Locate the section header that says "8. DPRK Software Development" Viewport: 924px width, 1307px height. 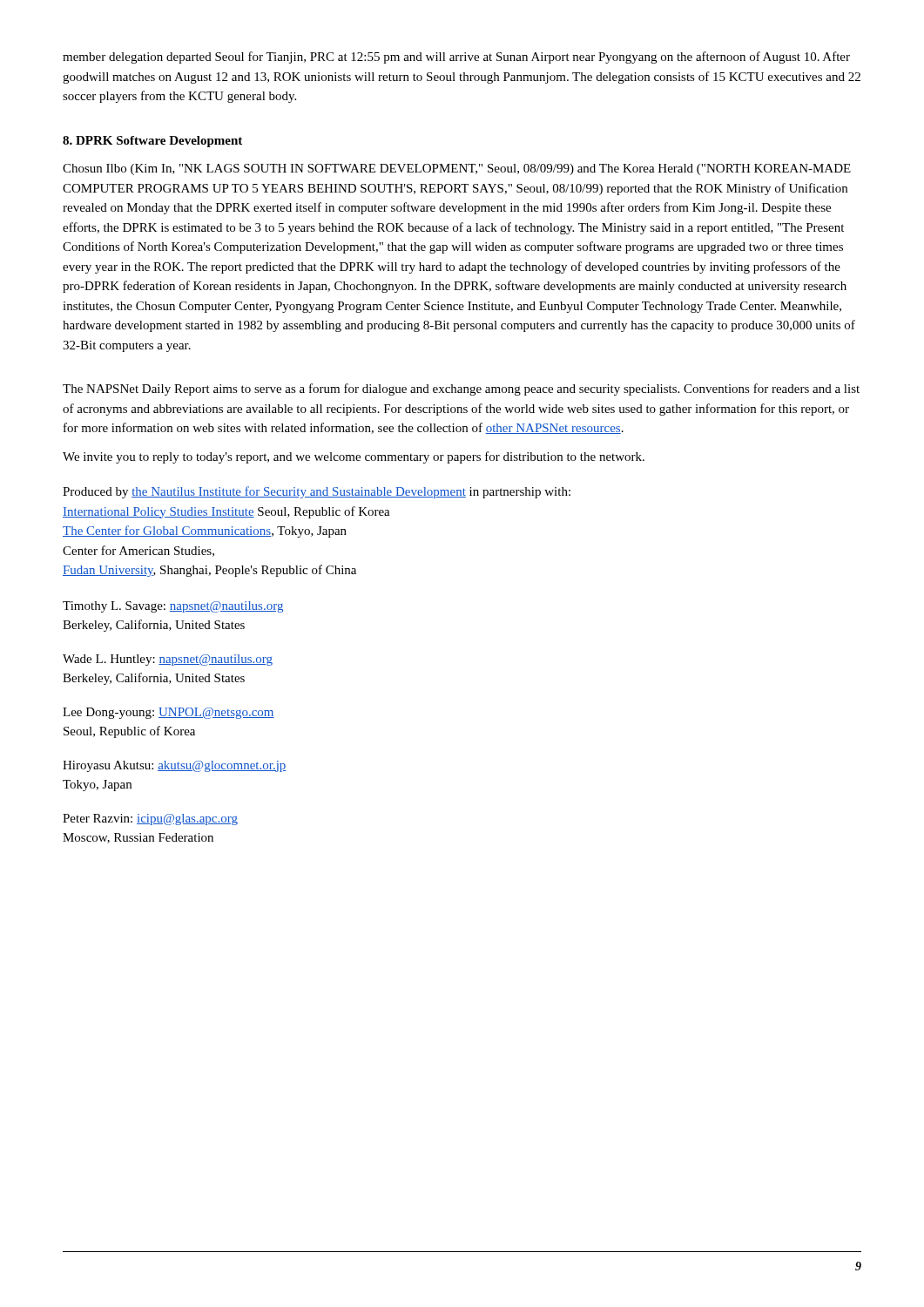(153, 140)
